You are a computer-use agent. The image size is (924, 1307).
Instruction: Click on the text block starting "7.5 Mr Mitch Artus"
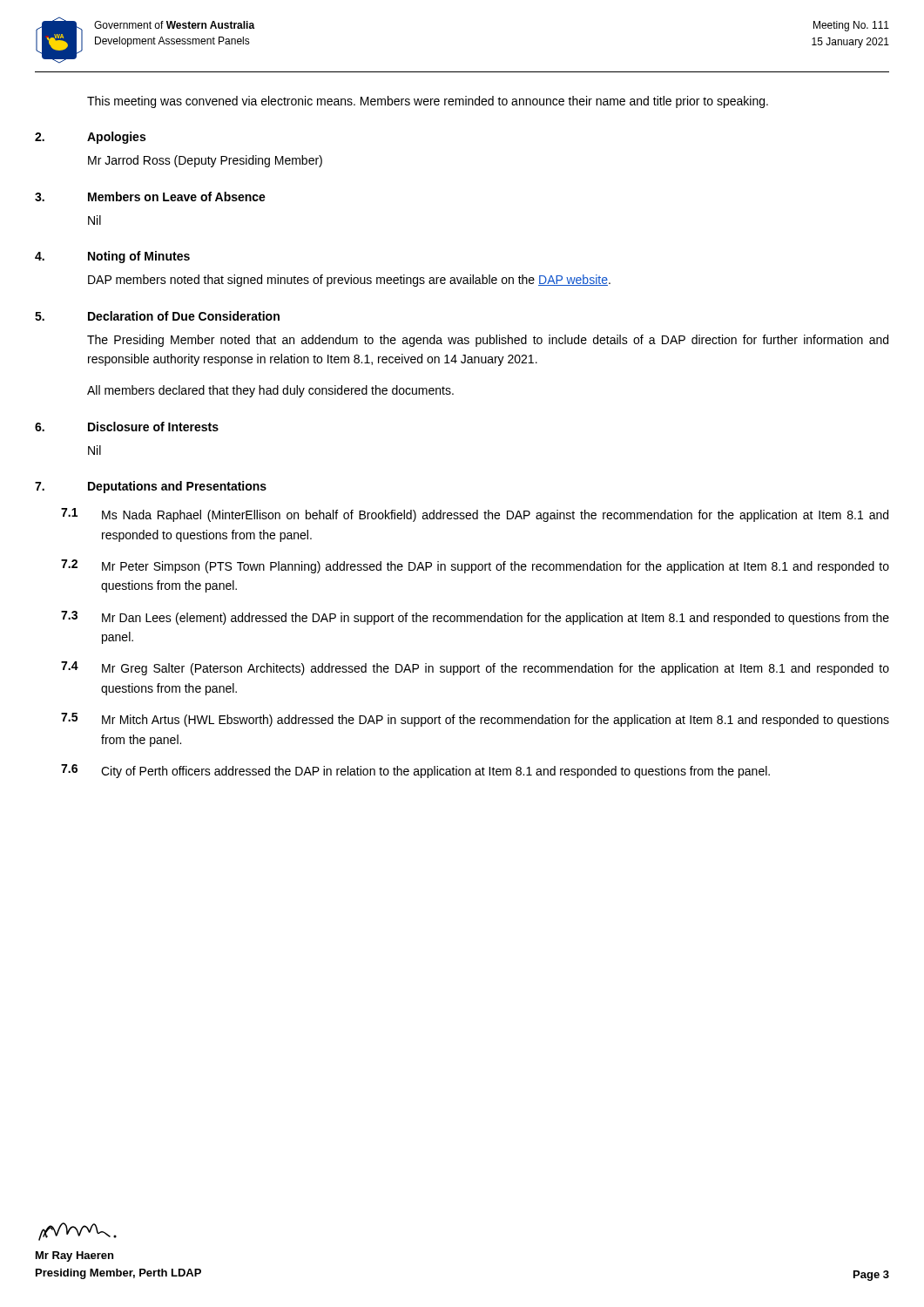click(x=475, y=730)
